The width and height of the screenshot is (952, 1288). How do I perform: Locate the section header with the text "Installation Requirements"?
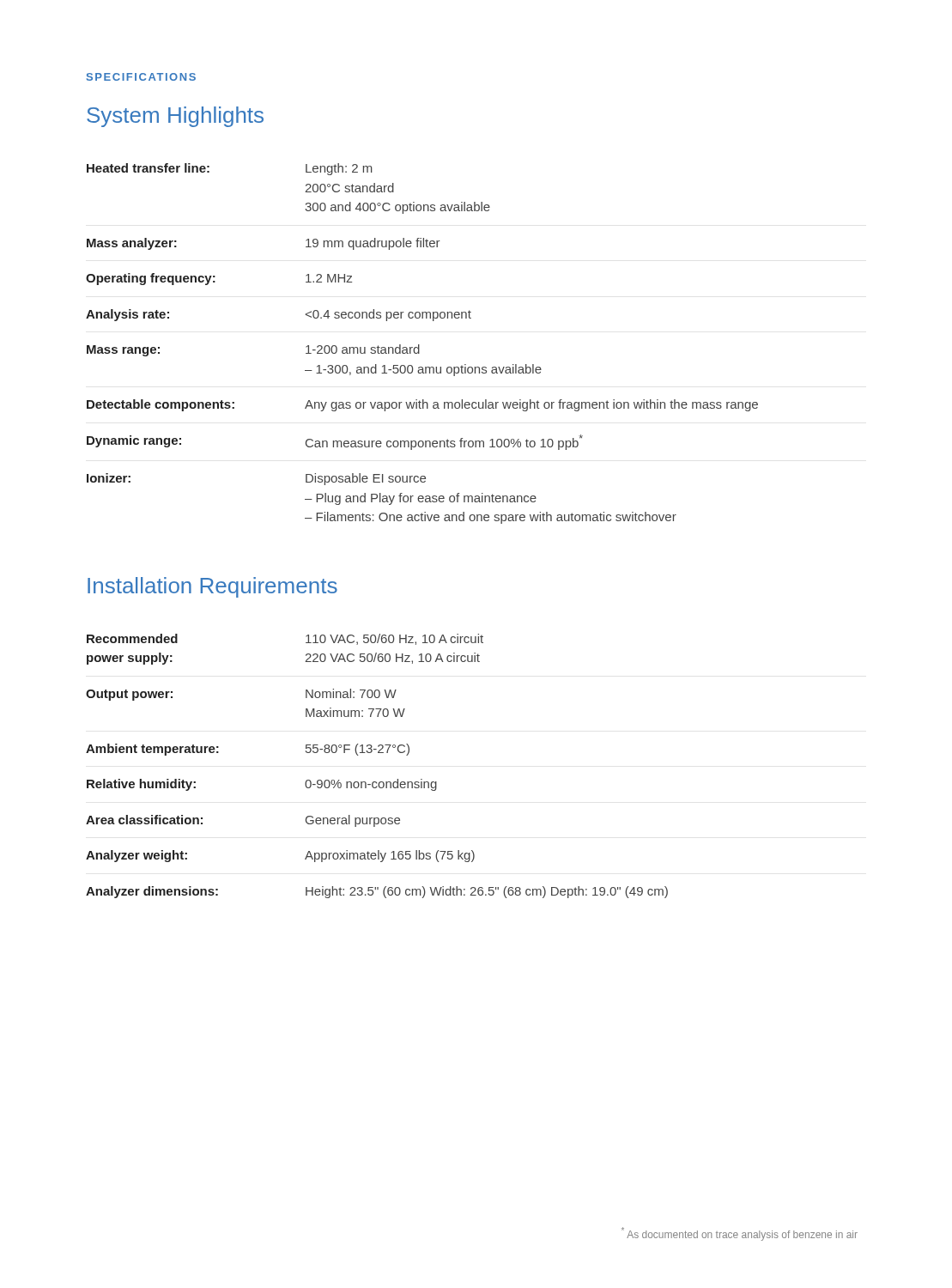click(x=212, y=585)
